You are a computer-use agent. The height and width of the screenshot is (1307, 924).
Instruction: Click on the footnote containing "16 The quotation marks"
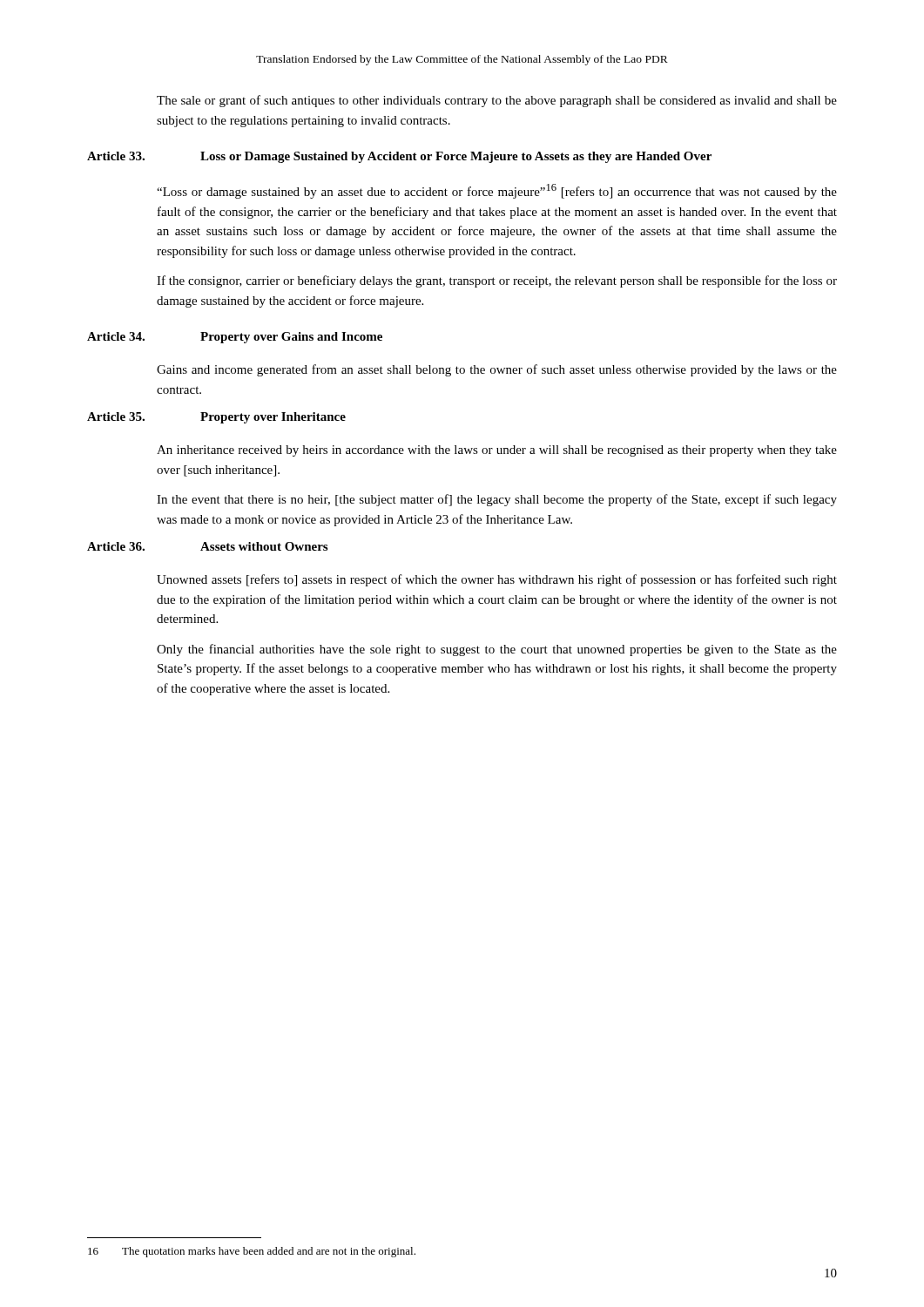pos(252,1252)
